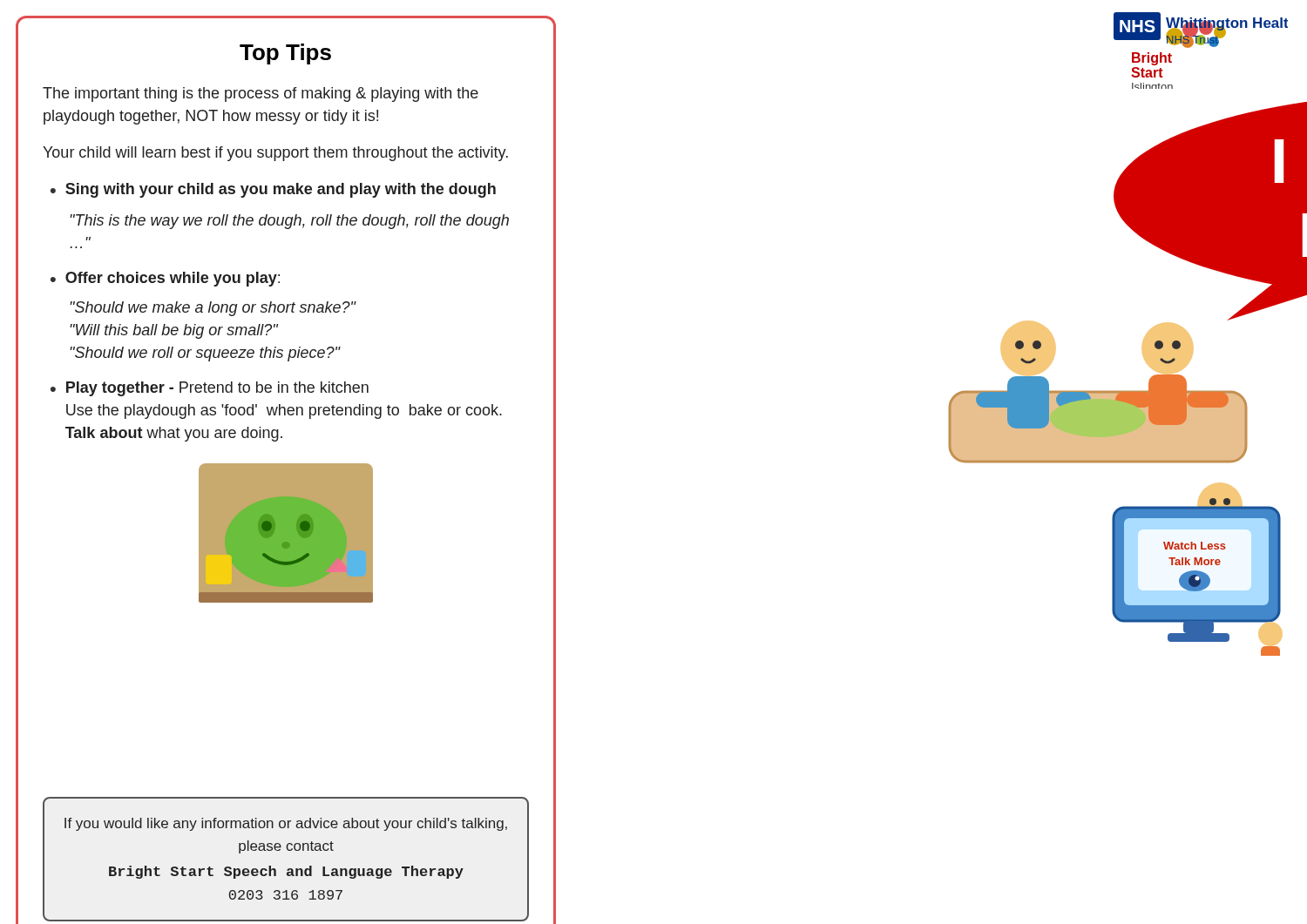
Task: Find "• Offer choices while you play:" on this page
Action: click(165, 279)
